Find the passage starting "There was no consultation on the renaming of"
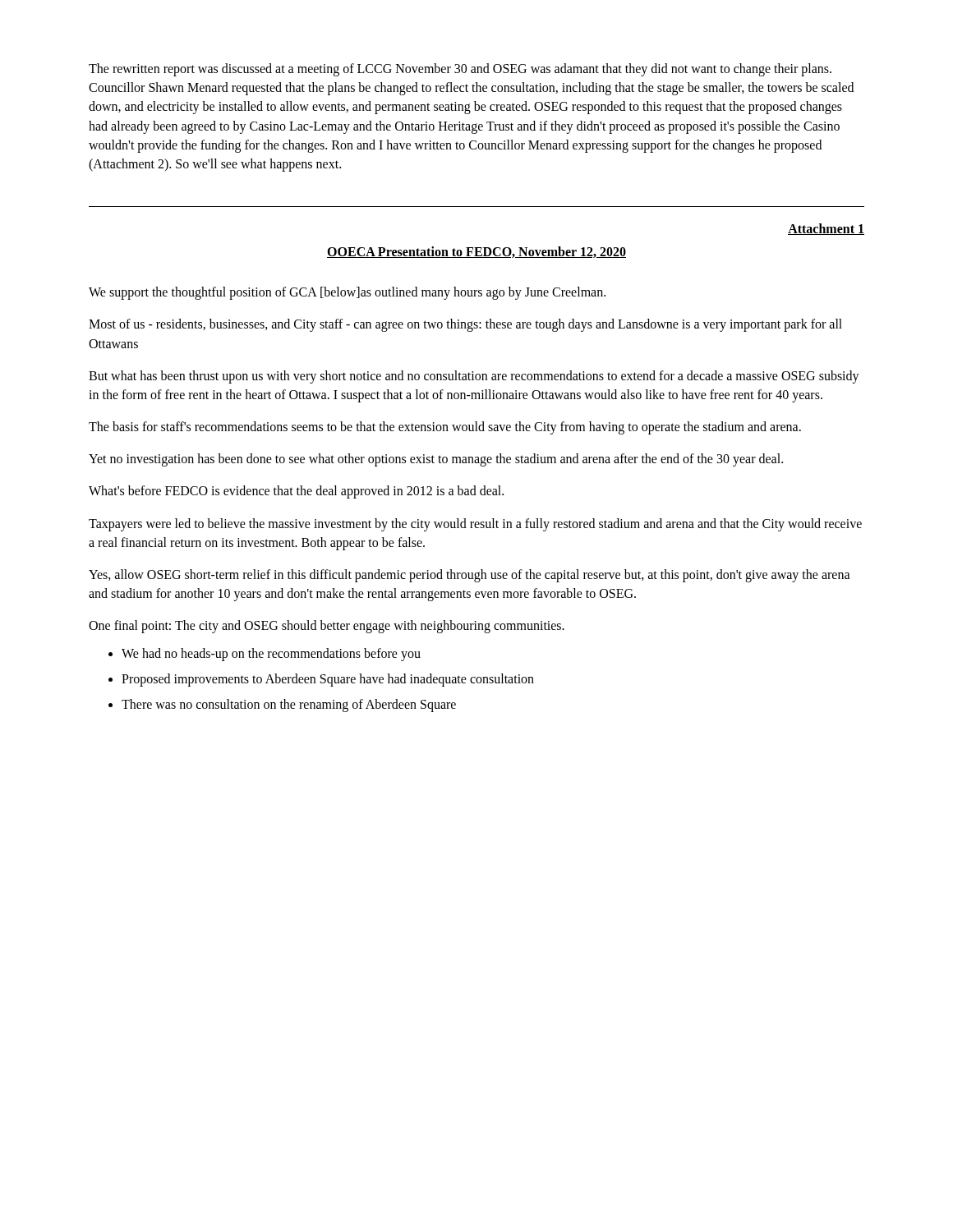The height and width of the screenshot is (1232, 953). [x=289, y=704]
